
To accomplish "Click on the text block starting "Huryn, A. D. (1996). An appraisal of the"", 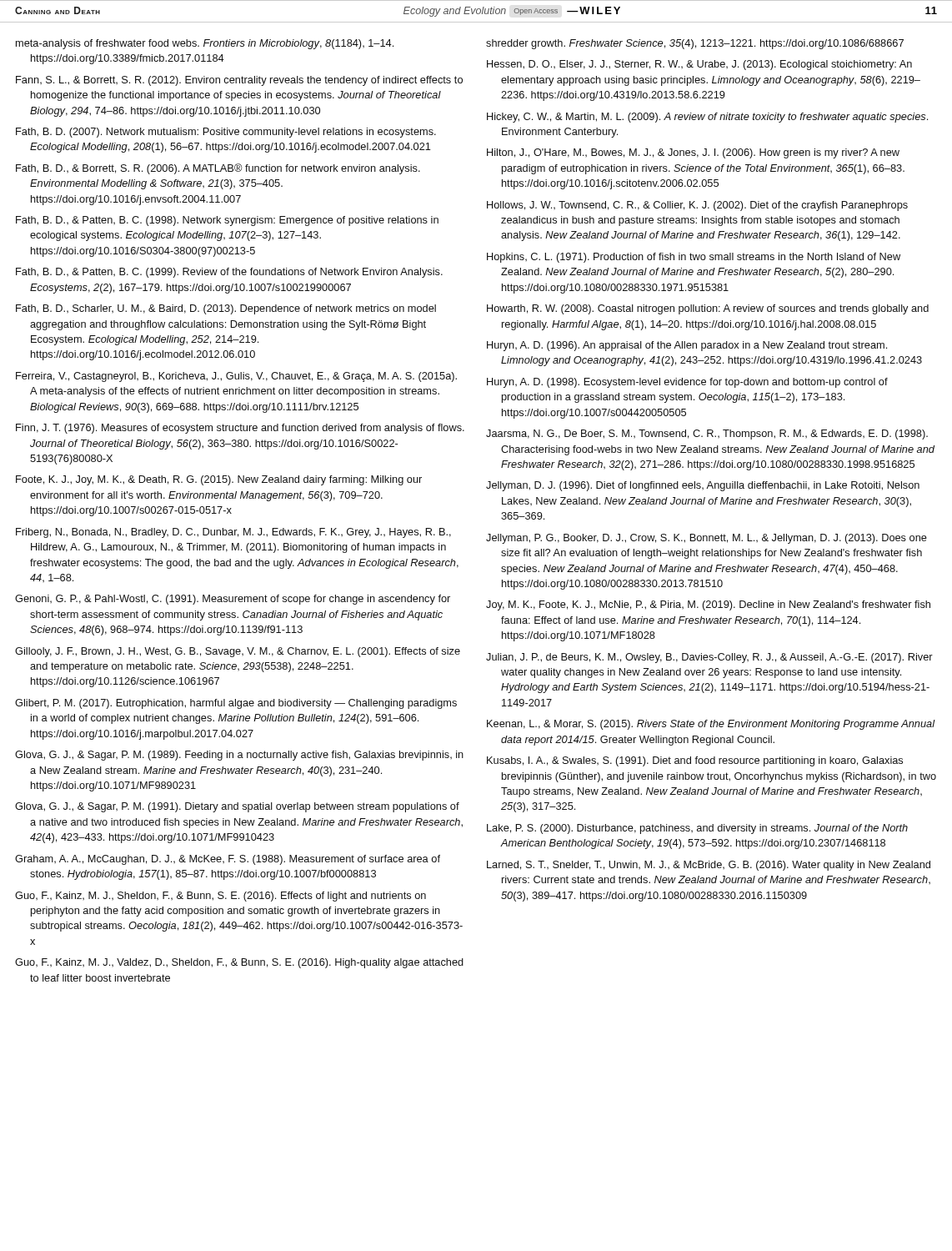I will pyautogui.click(x=704, y=353).
